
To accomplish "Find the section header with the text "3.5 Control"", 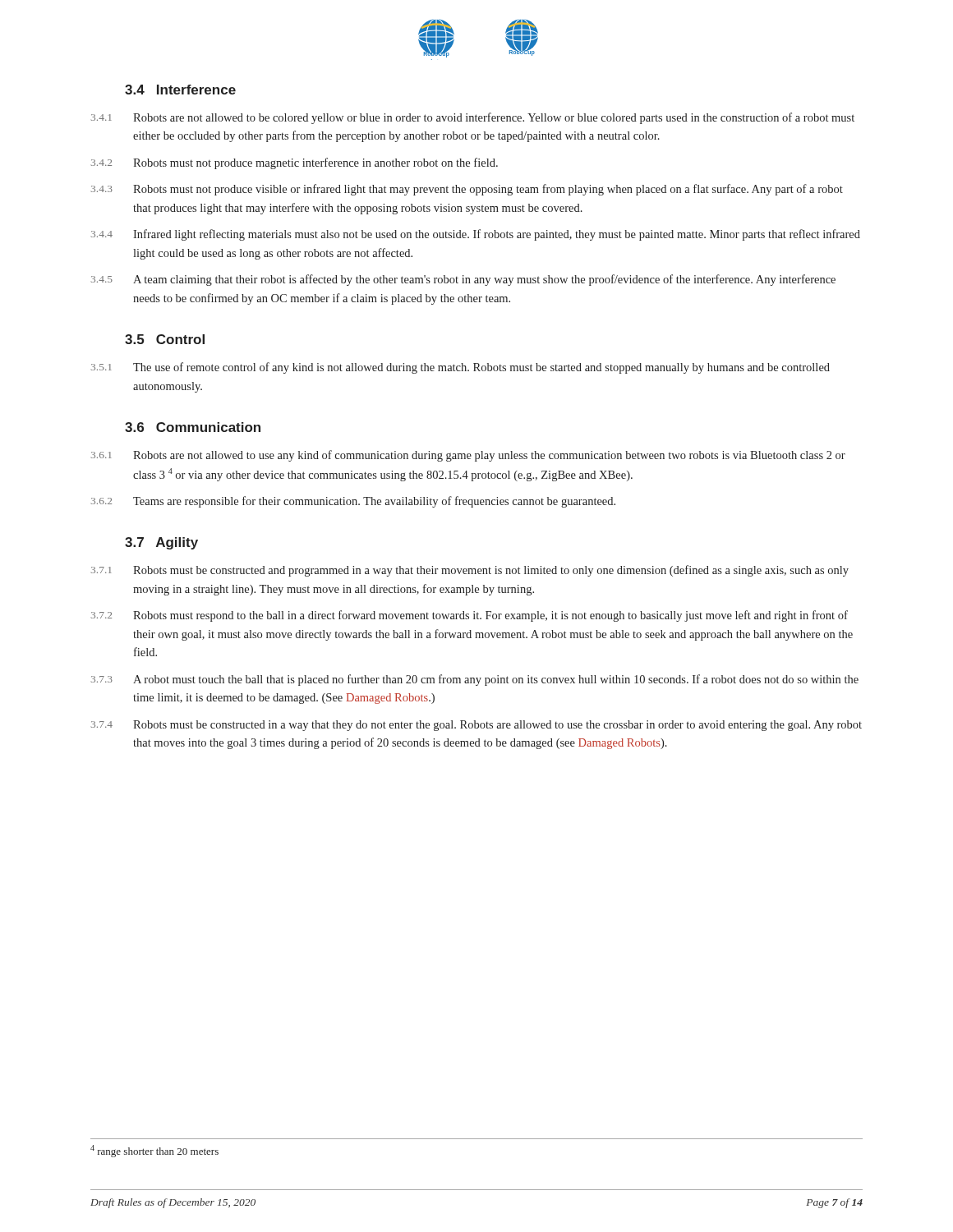I will [165, 340].
